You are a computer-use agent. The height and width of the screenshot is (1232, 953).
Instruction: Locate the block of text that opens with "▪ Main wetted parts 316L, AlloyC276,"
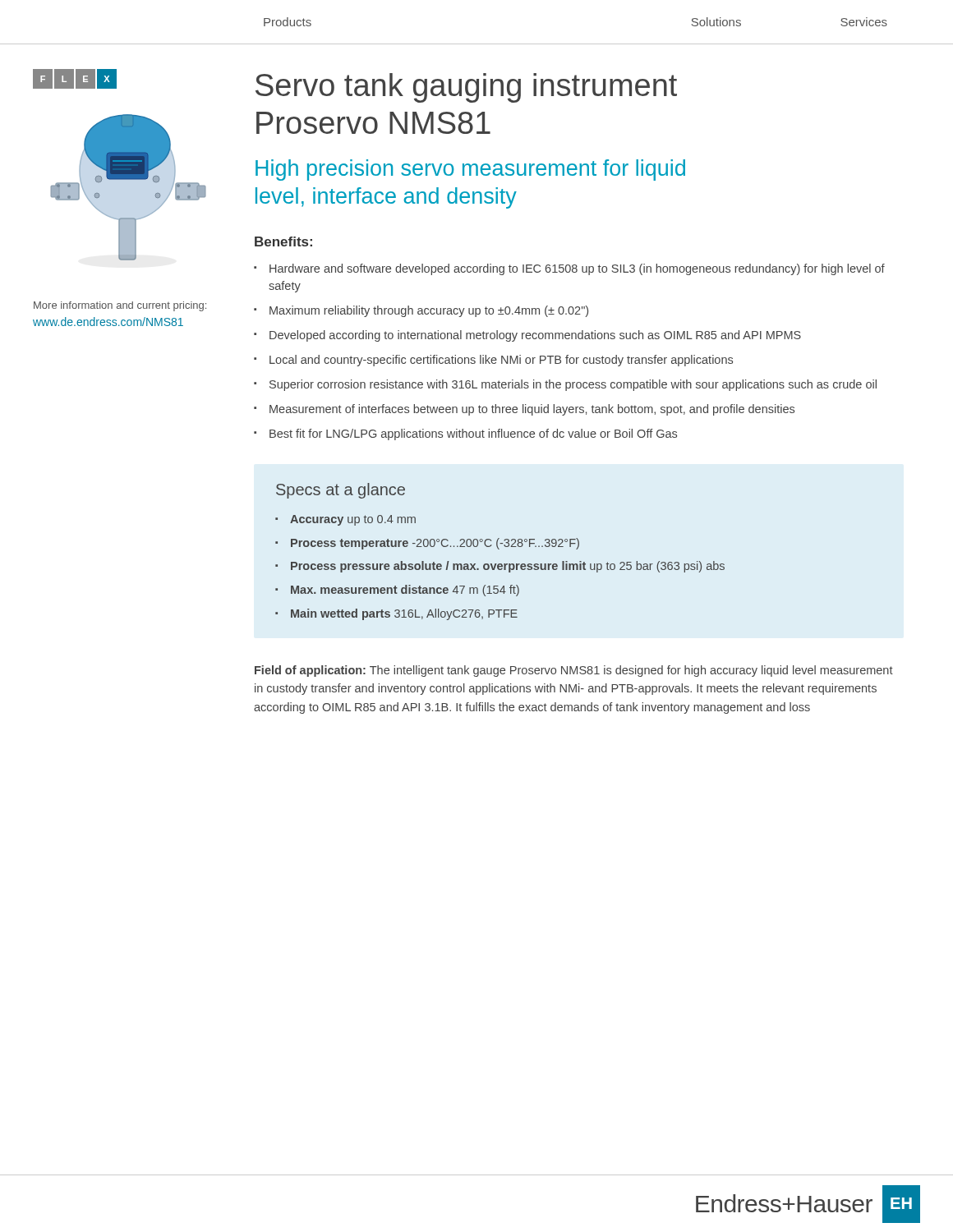tap(396, 613)
